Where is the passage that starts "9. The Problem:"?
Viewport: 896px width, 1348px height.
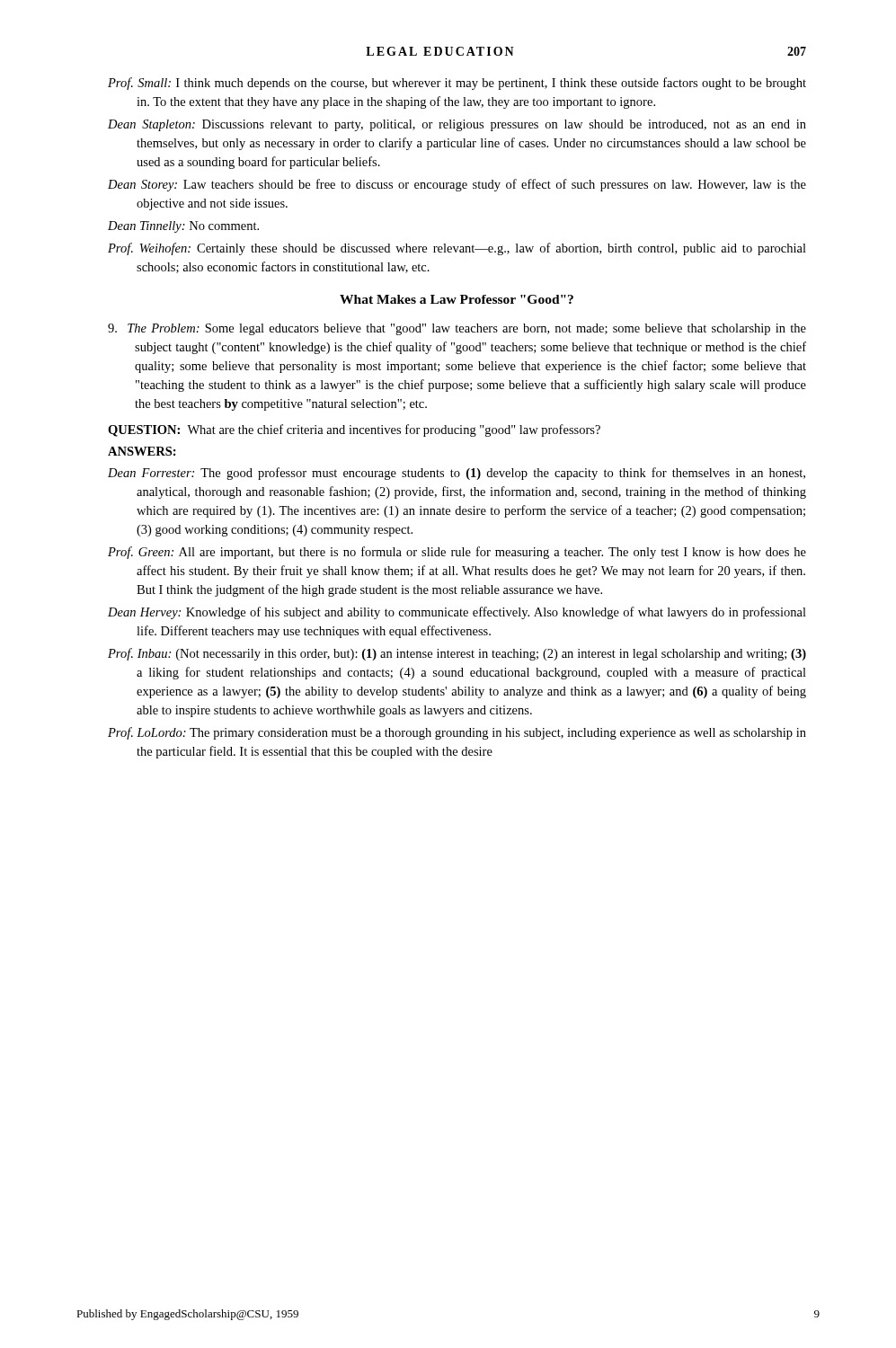click(x=457, y=366)
